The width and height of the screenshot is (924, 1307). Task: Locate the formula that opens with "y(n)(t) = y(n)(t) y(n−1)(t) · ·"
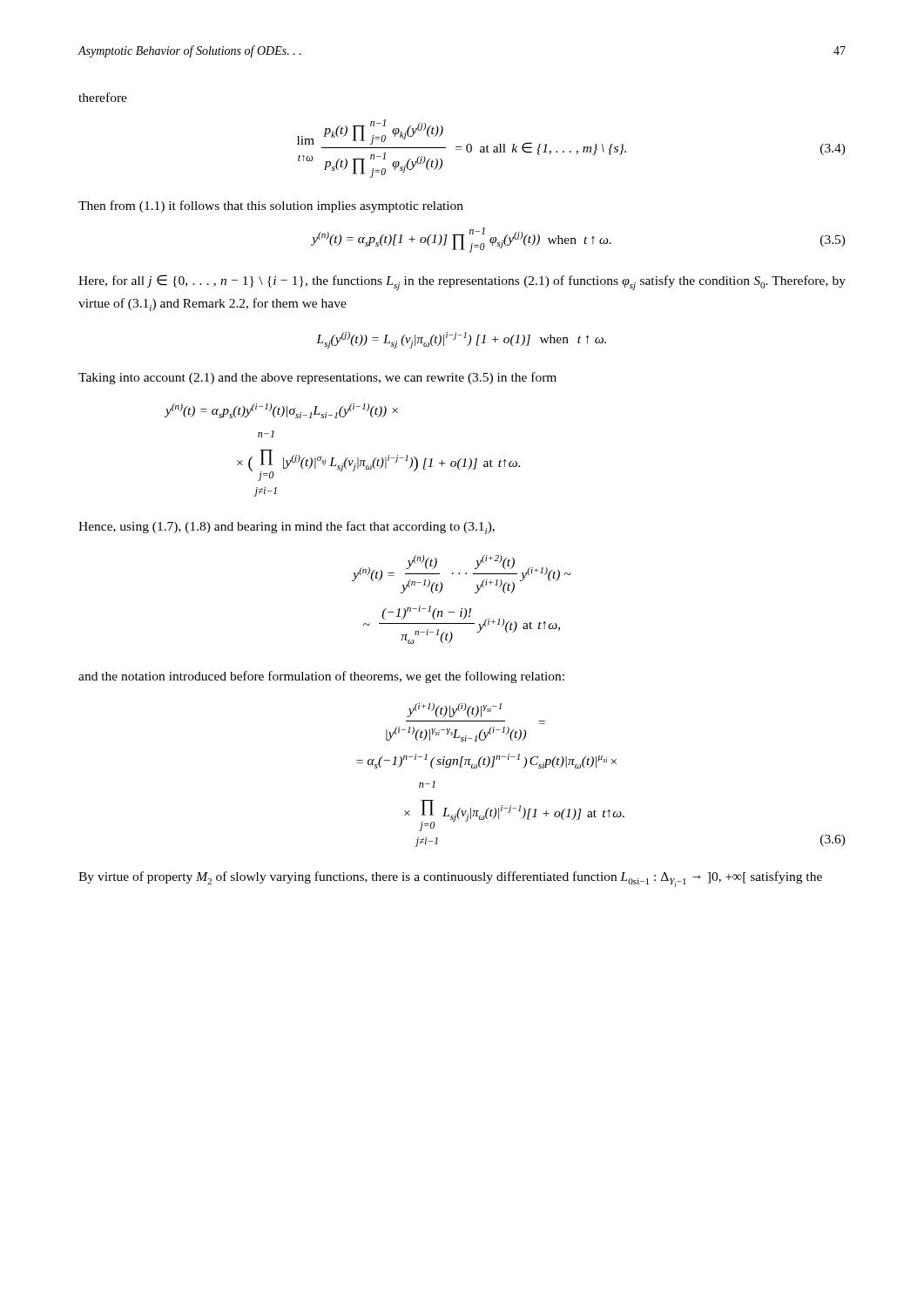462,600
